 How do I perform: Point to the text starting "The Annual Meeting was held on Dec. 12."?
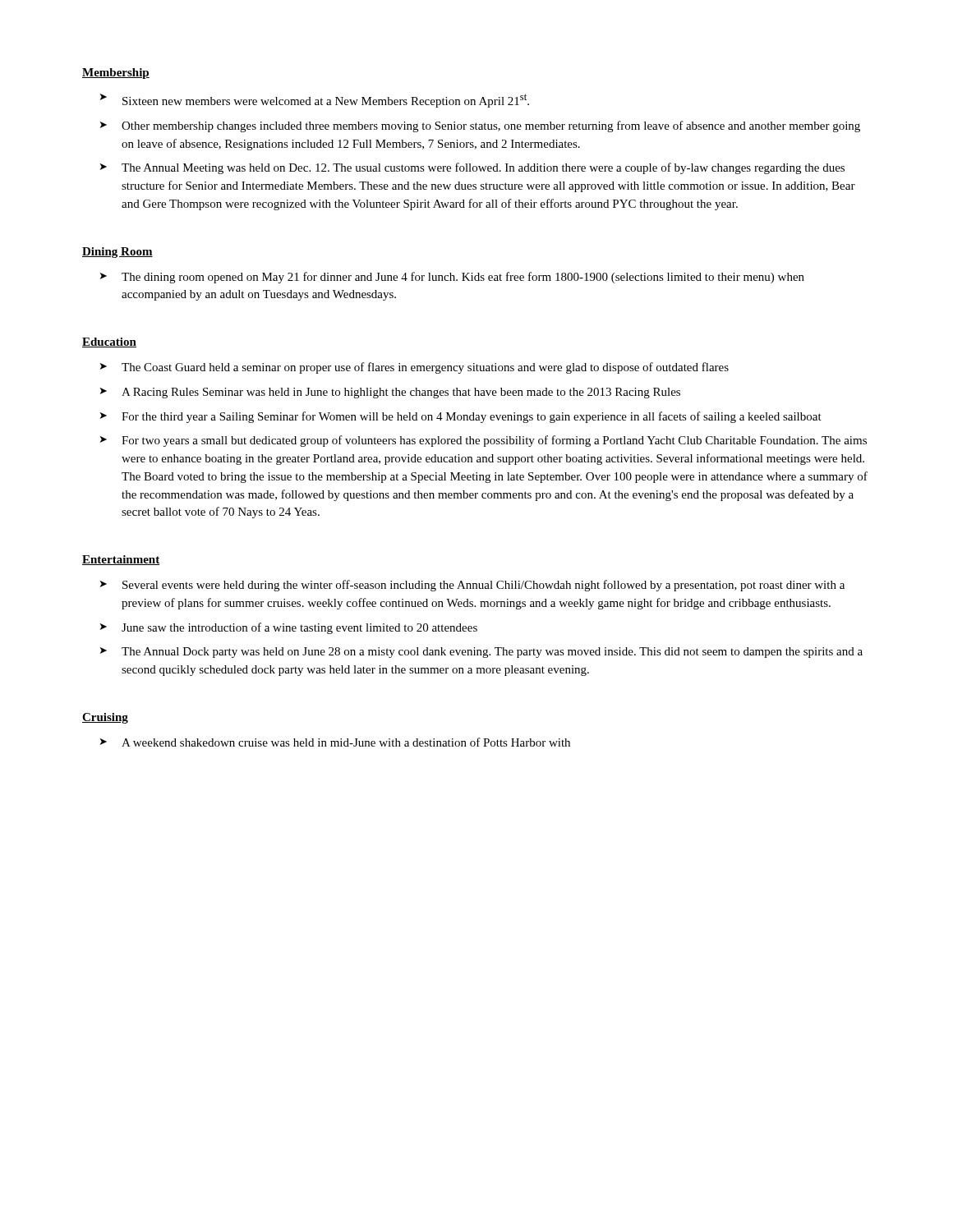[488, 186]
